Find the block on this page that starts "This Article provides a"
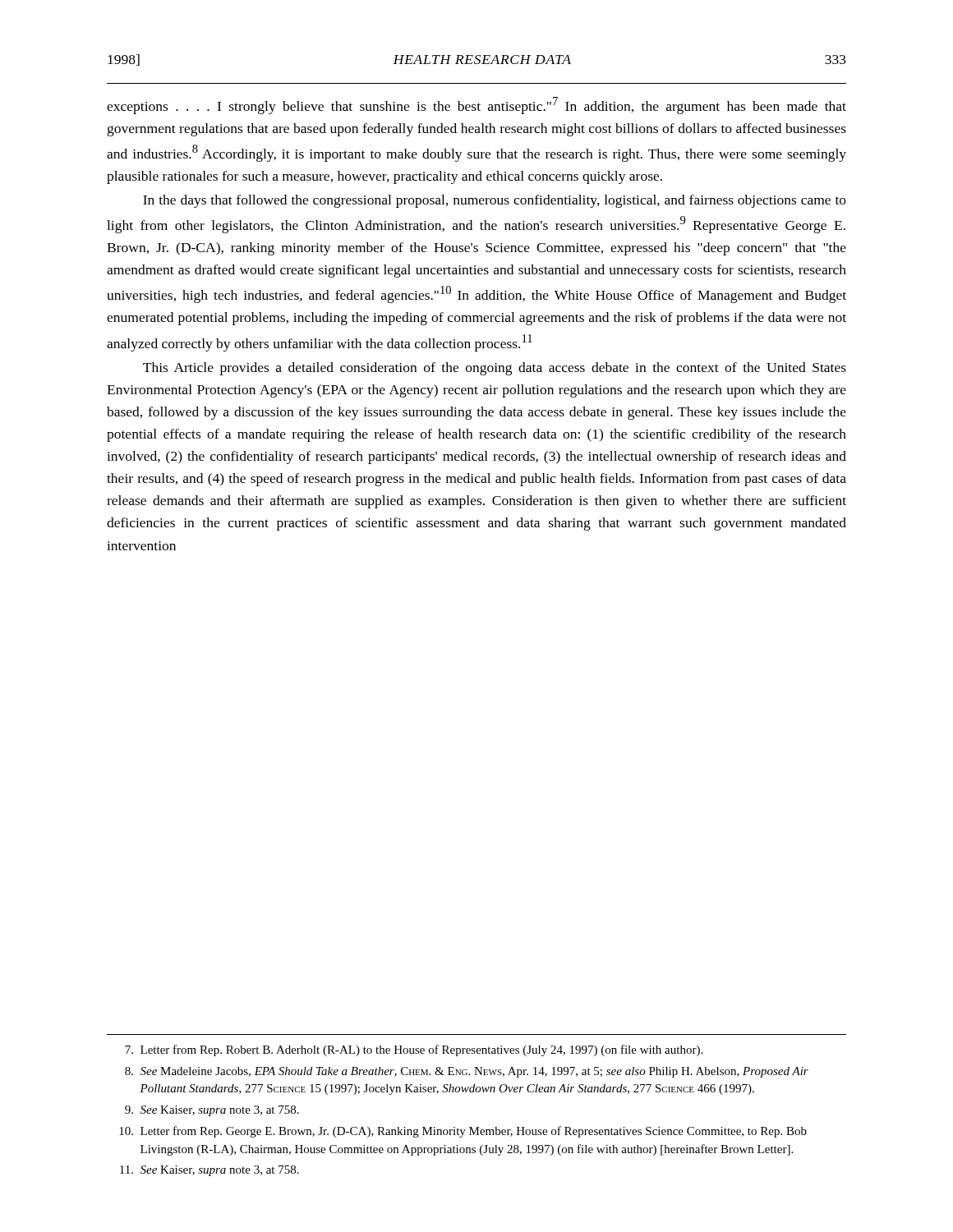The width and height of the screenshot is (953, 1232). (476, 456)
